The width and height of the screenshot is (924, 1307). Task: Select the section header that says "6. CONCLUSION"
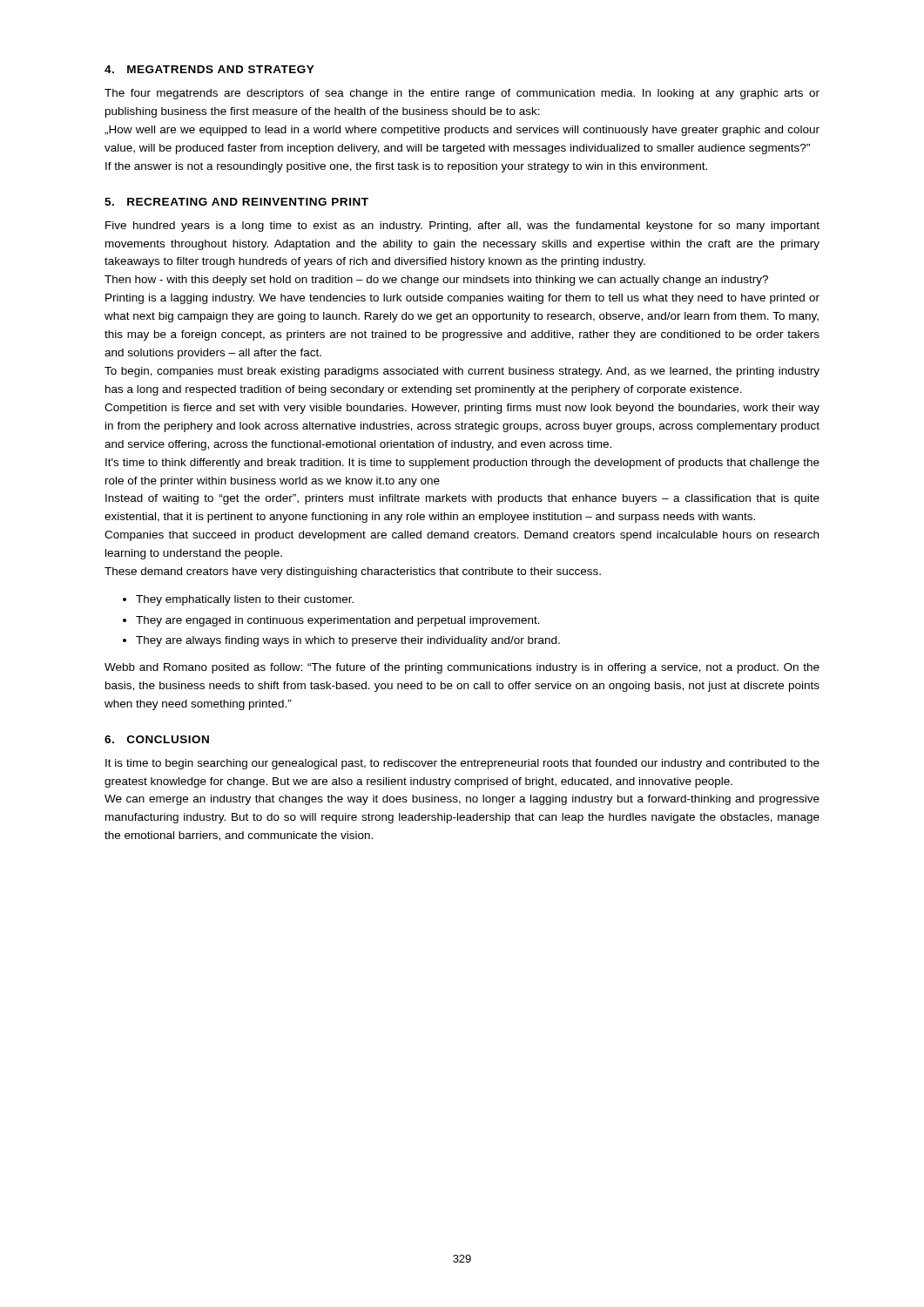pyautogui.click(x=157, y=739)
